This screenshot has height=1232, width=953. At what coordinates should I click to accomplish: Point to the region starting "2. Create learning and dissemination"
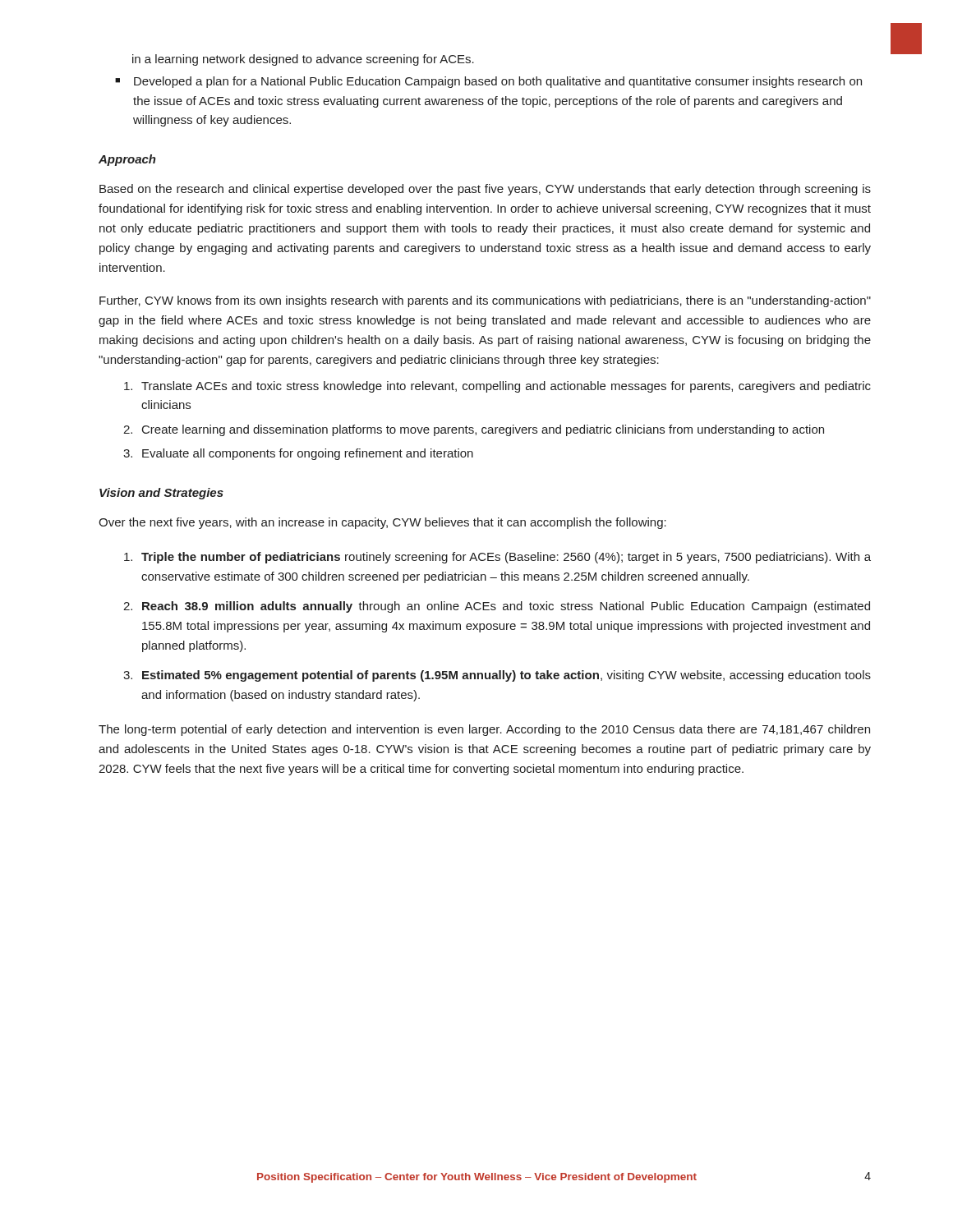coord(497,429)
